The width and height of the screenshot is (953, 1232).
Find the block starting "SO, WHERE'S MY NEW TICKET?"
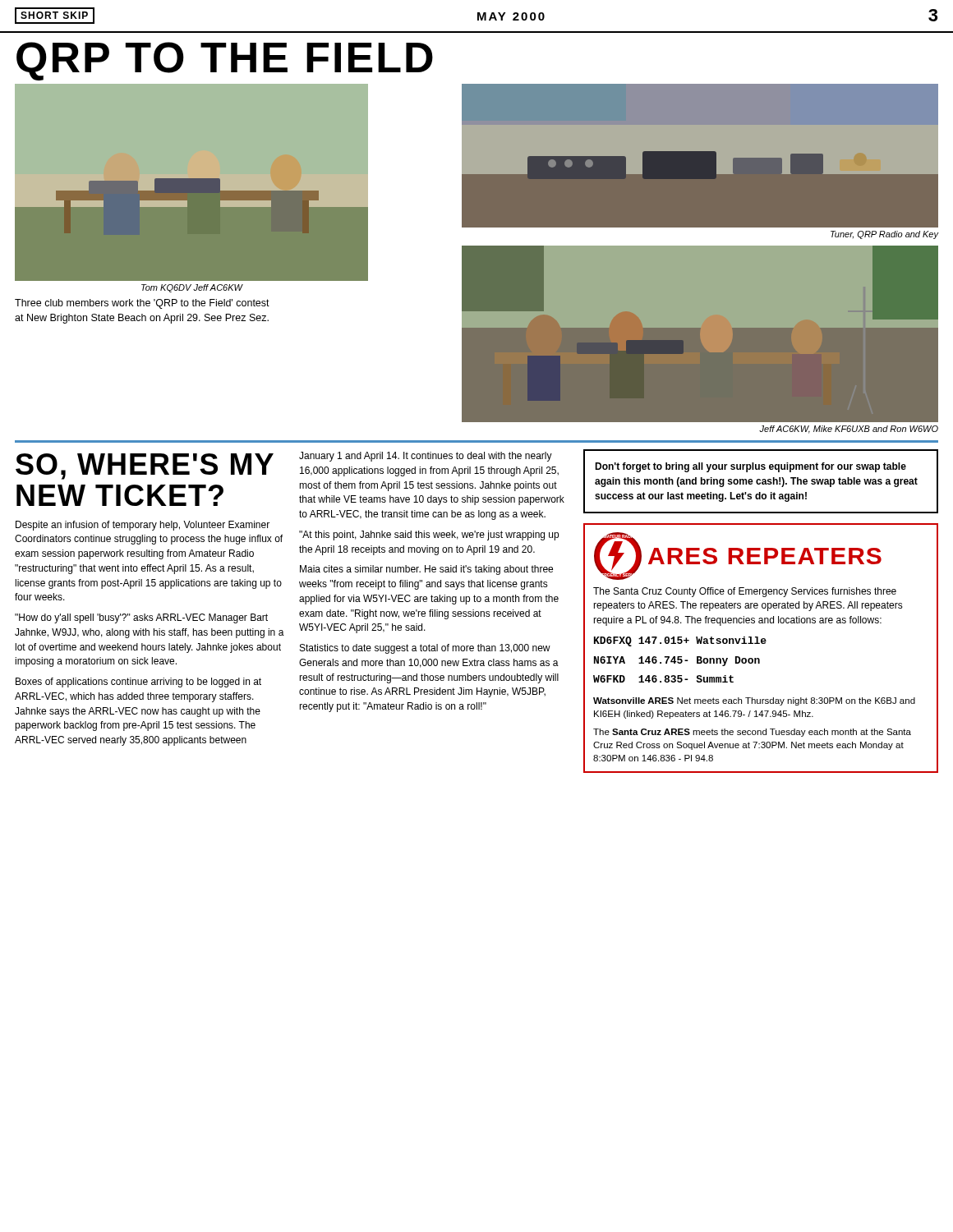point(145,480)
